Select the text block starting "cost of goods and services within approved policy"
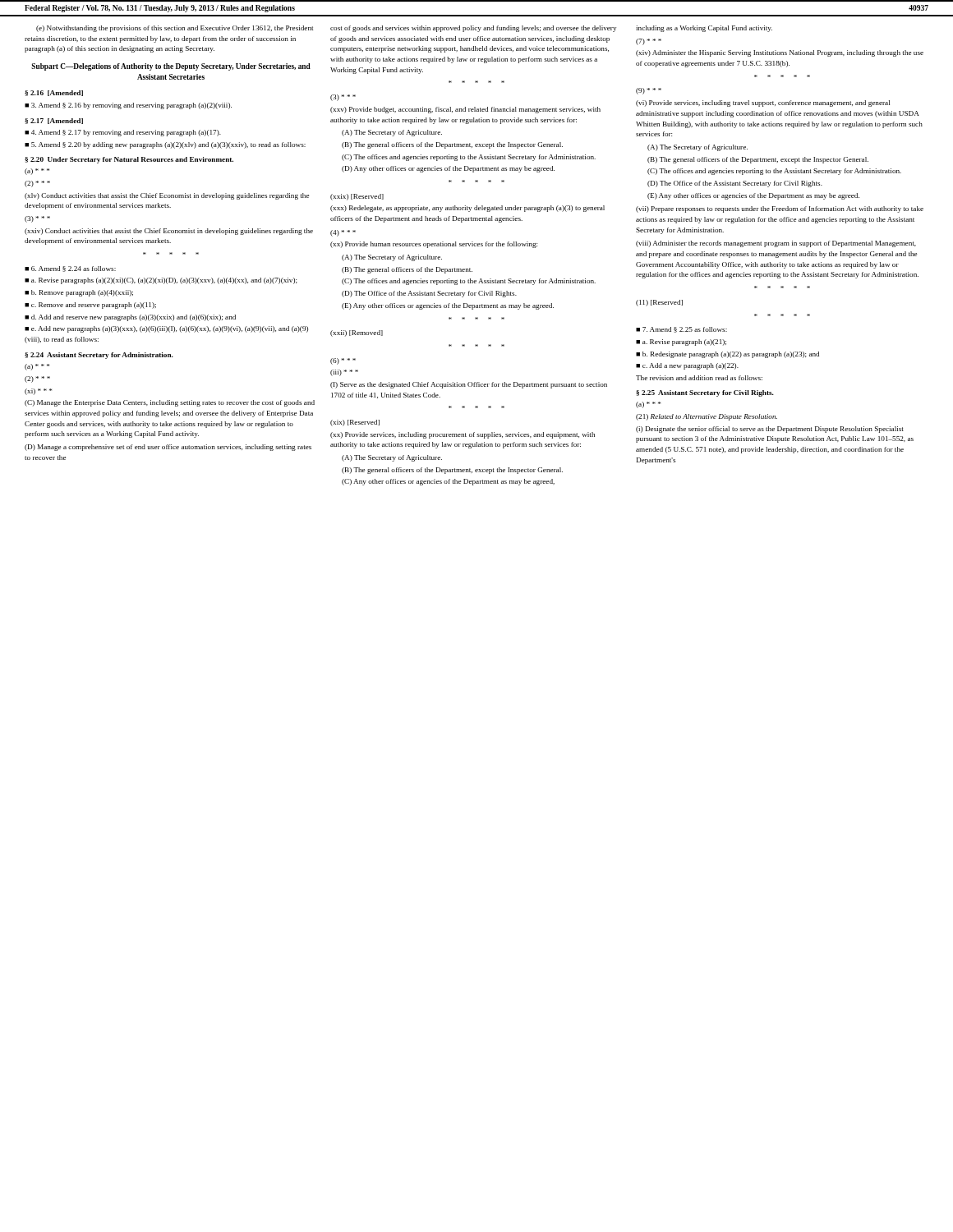 coord(476,255)
